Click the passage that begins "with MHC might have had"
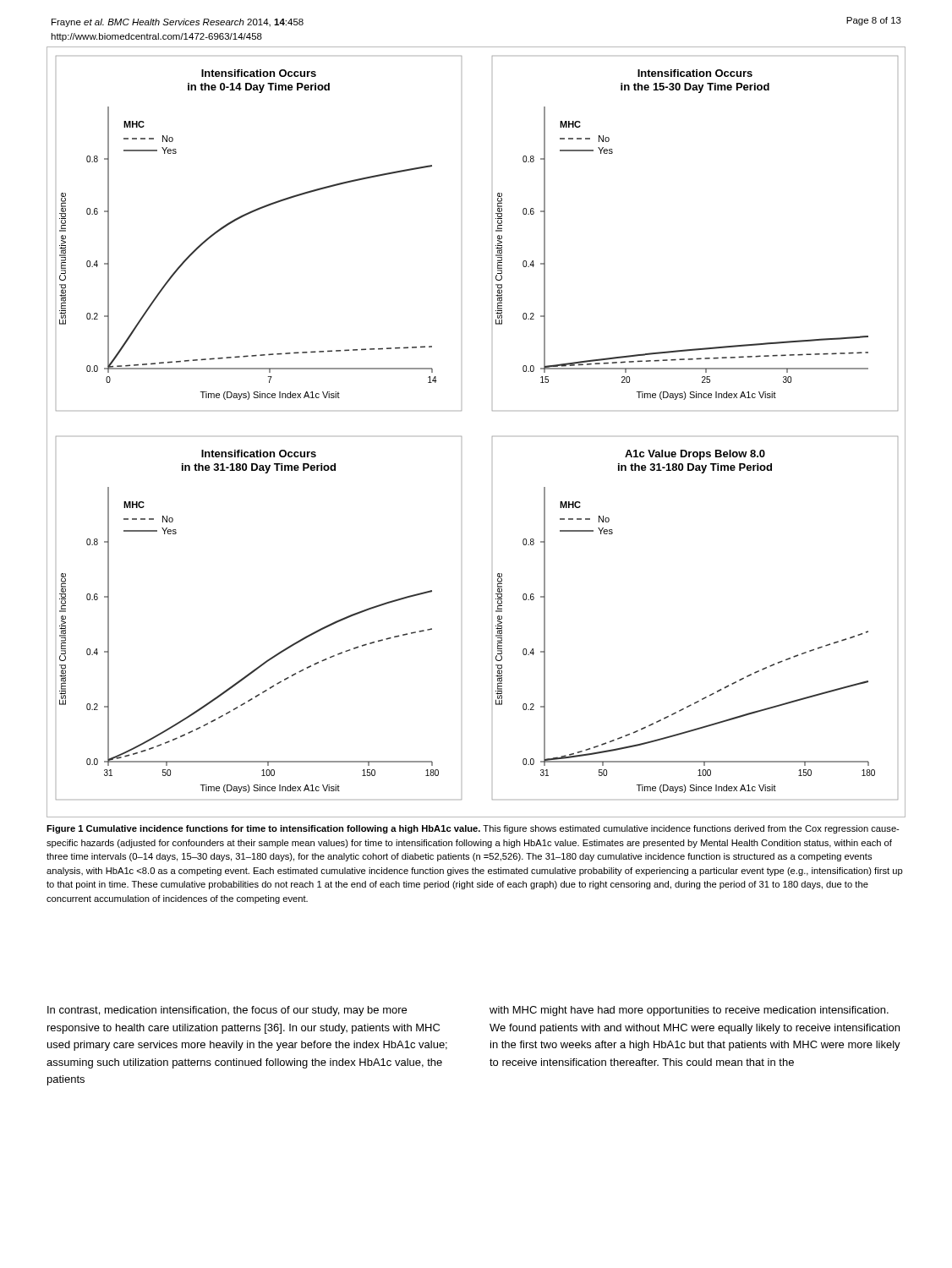The width and height of the screenshot is (952, 1268). point(695,1036)
